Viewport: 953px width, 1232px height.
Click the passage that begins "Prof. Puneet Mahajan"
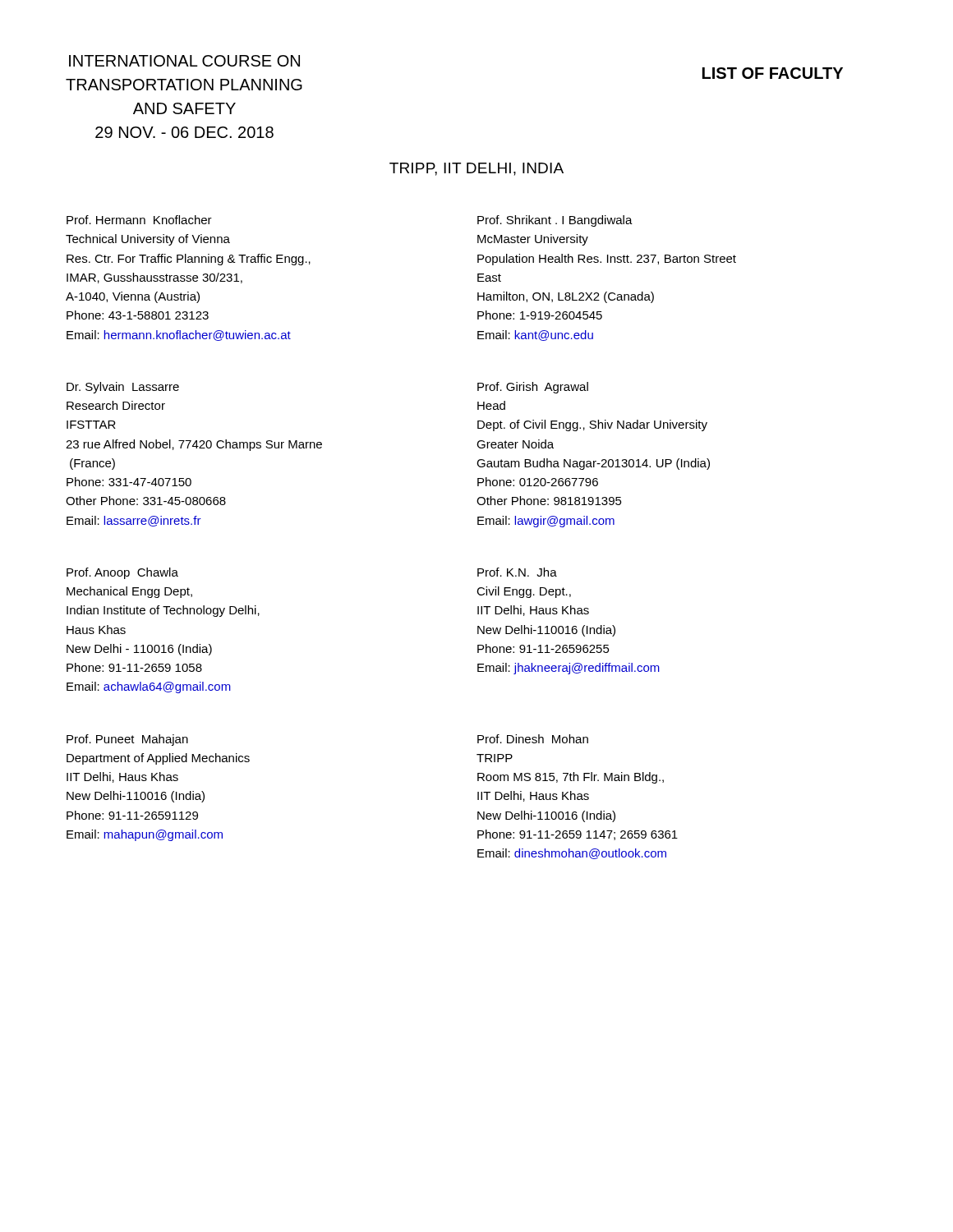(158, 786)
